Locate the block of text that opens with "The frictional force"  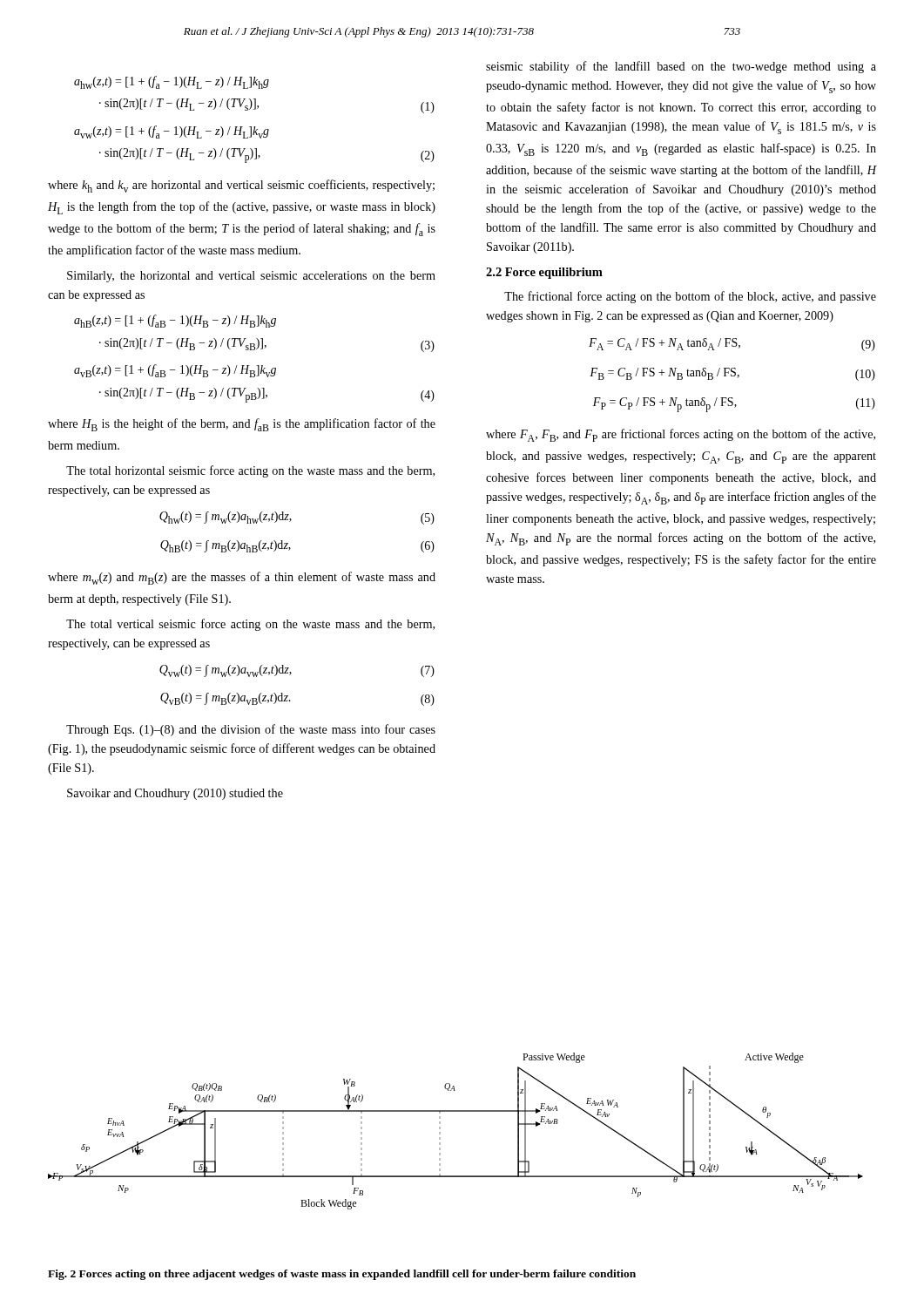click(x=681, y=306)
